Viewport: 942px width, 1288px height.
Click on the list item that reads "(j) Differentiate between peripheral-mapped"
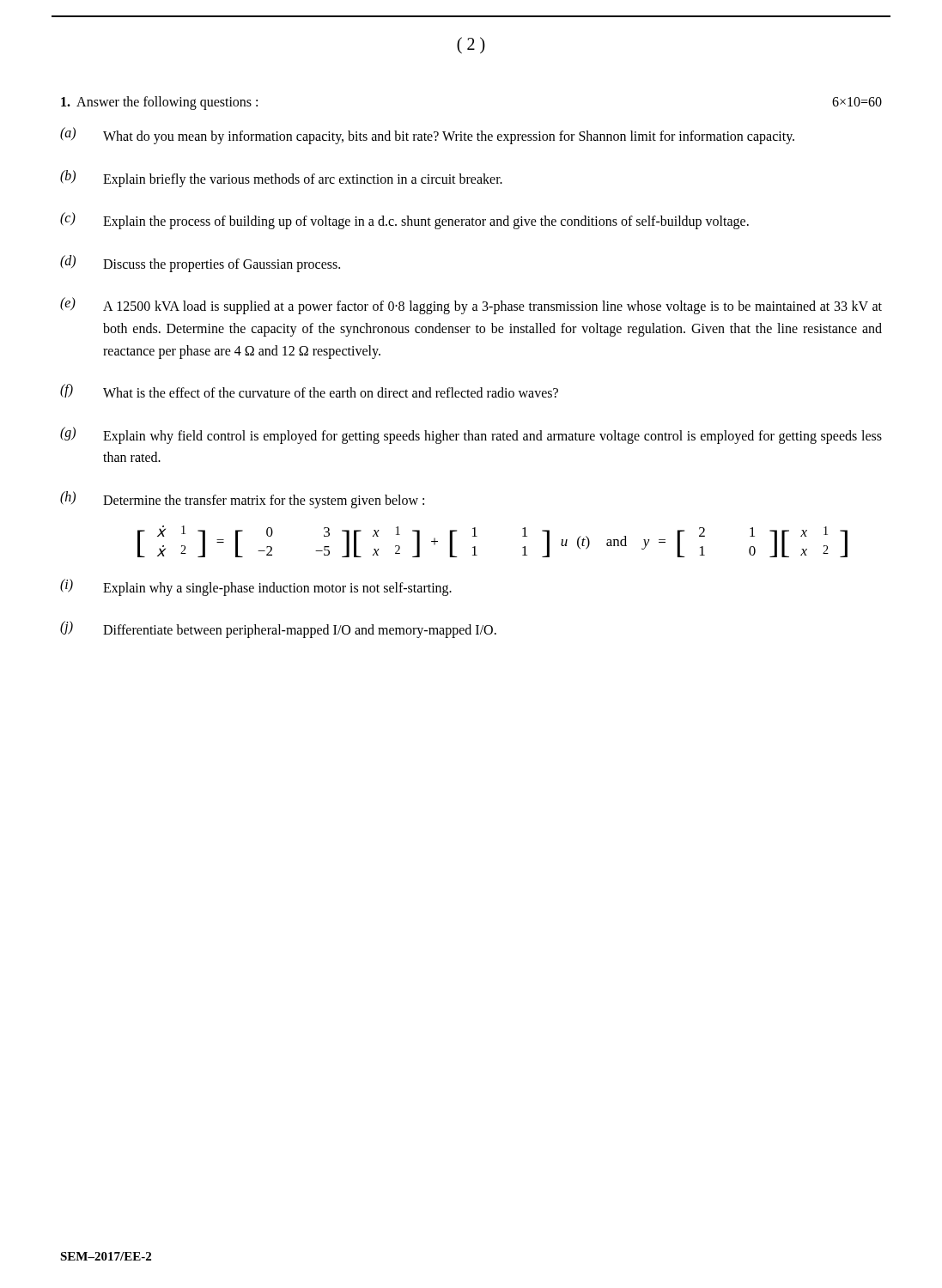(471, 630)
